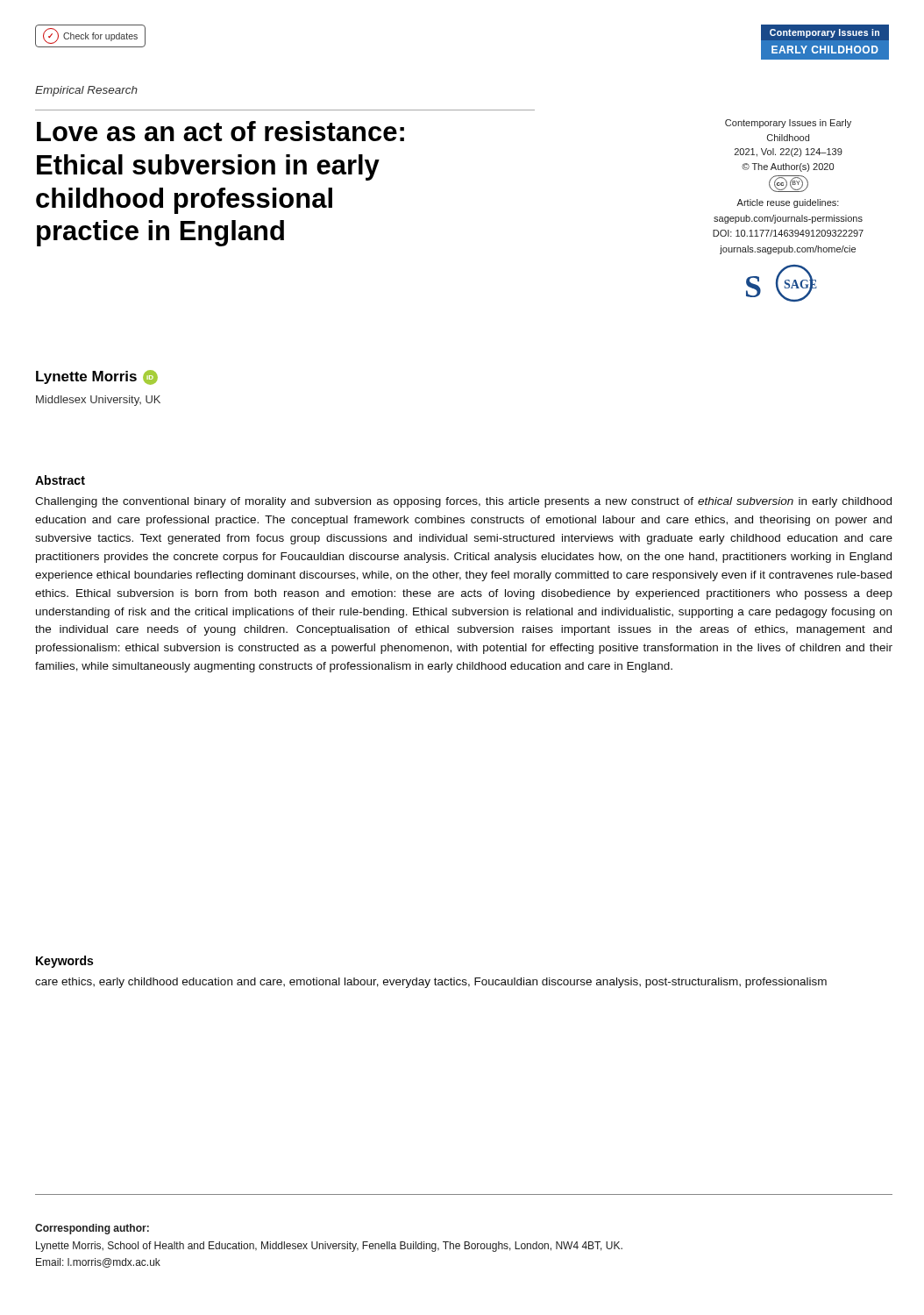The width and height of the screenshot is (924, 1315).
Task: Select the block starting "Love as an act"
Action: pyautogui.click(x=267, y=182)
